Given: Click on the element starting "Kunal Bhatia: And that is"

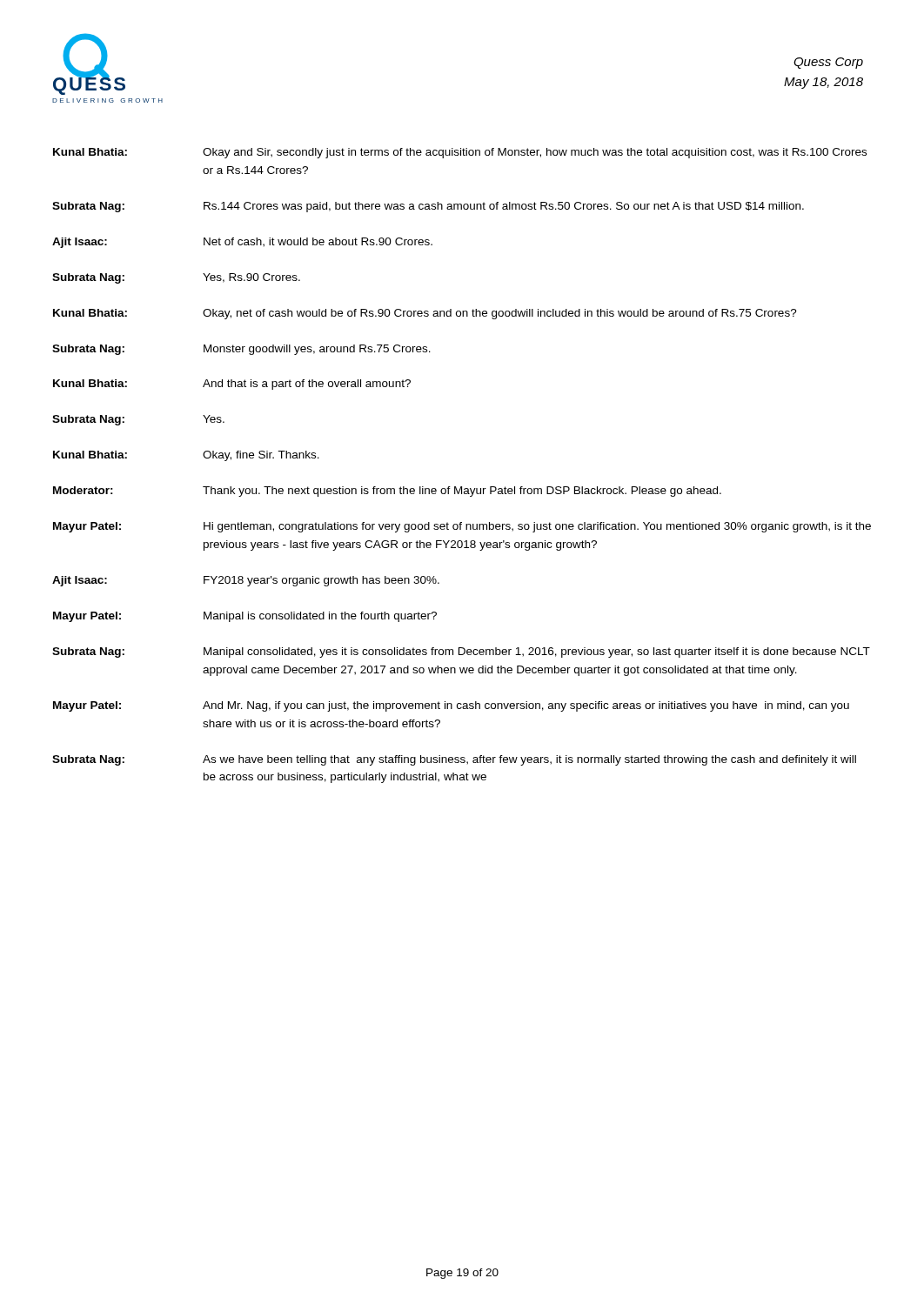Looking at the screenshot, I should [x=232, y=385].
